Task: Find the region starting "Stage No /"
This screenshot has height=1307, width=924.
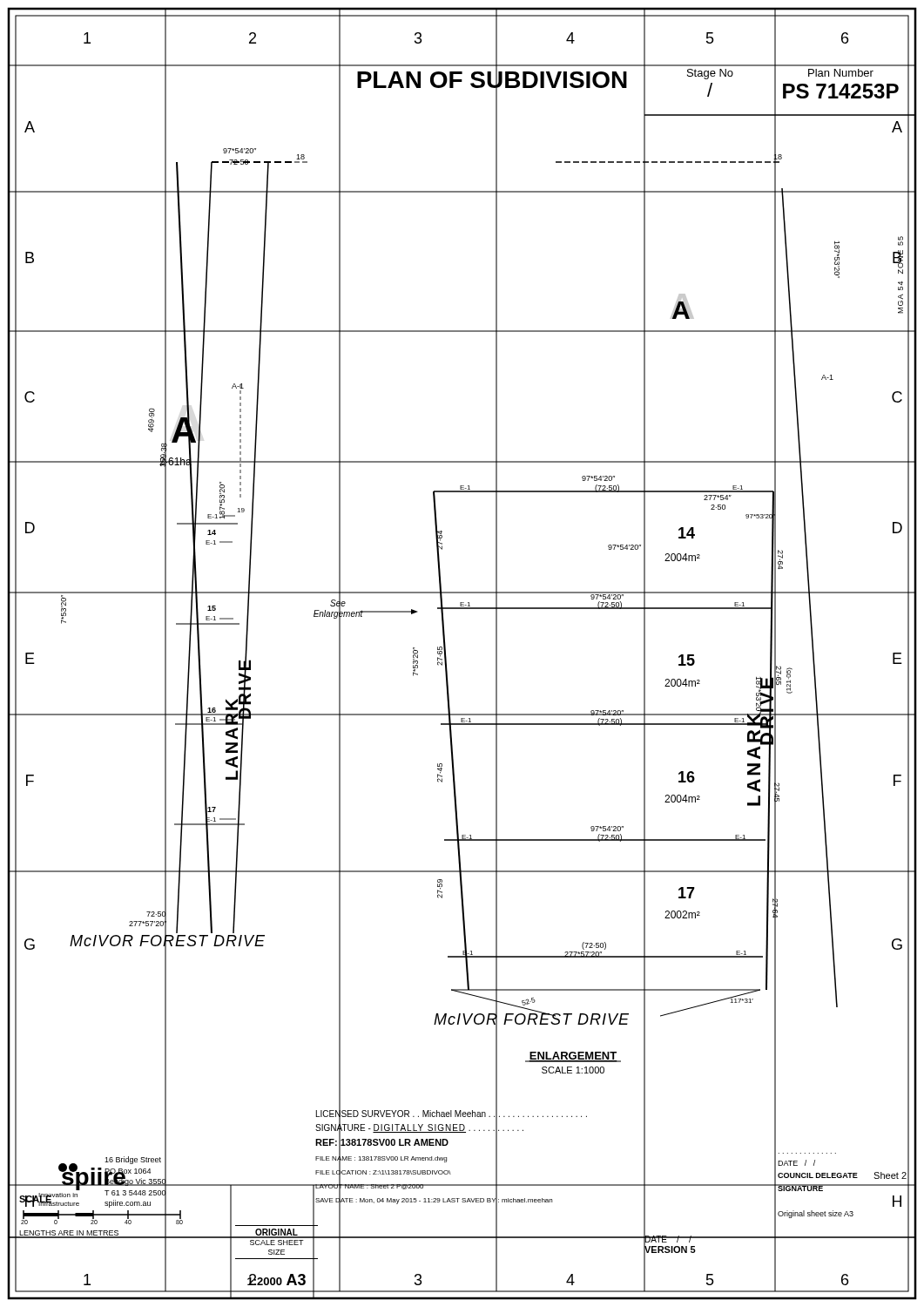Action: coord(710,84)
